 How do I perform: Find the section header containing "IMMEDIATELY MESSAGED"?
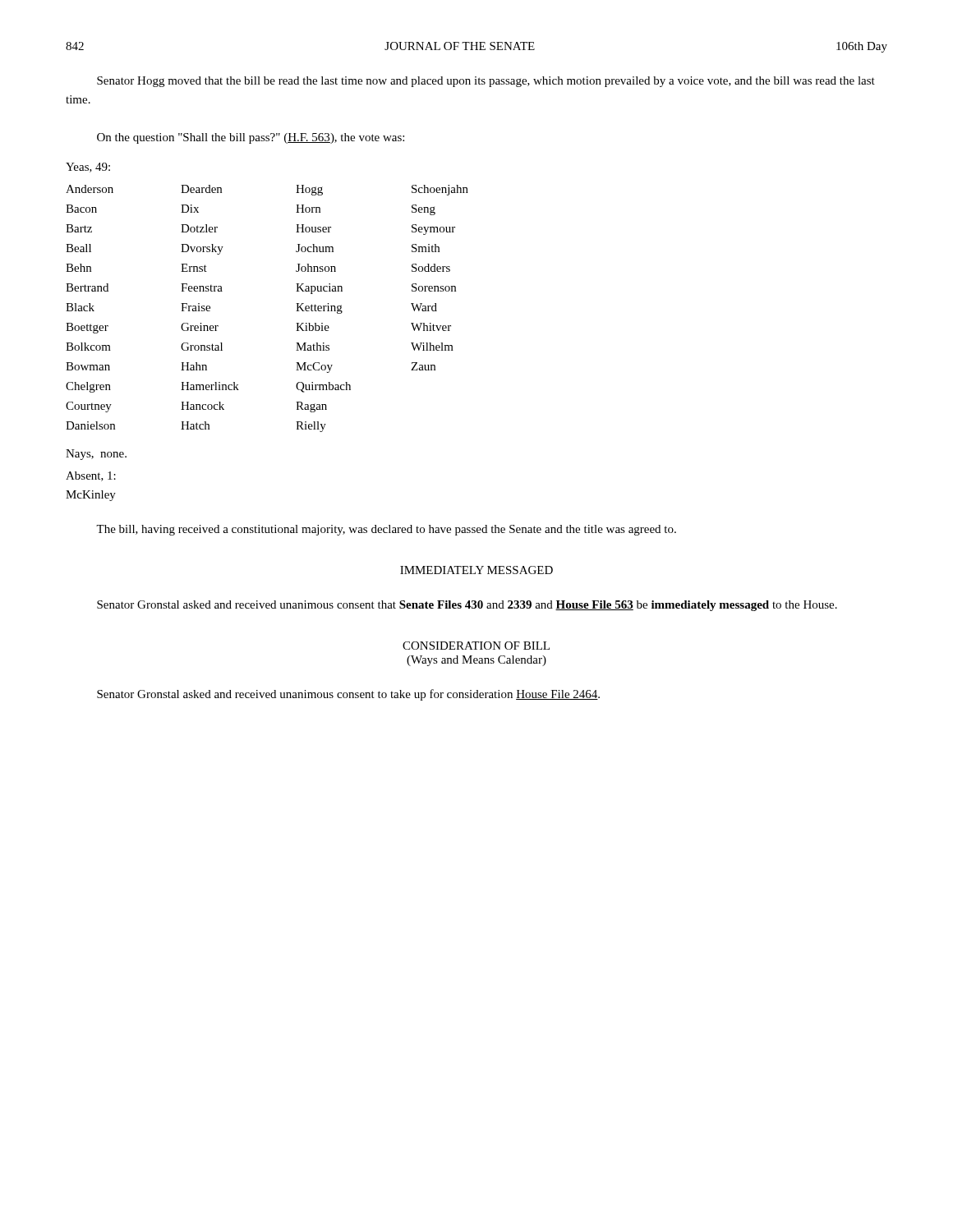click(x=476, y=570)
